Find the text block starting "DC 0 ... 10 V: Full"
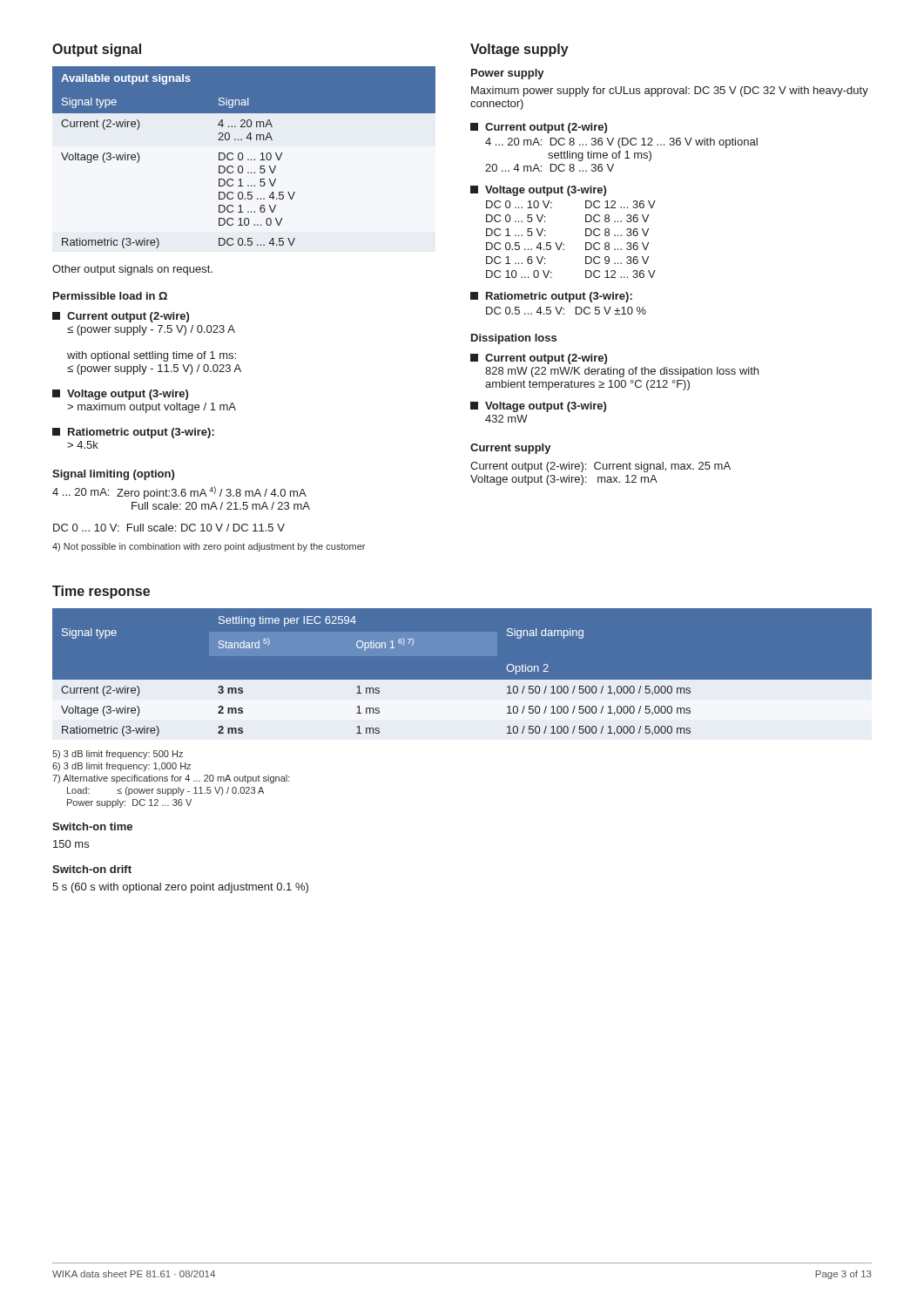The height and width of the screenshot is (1307, 924). point(168,528)
